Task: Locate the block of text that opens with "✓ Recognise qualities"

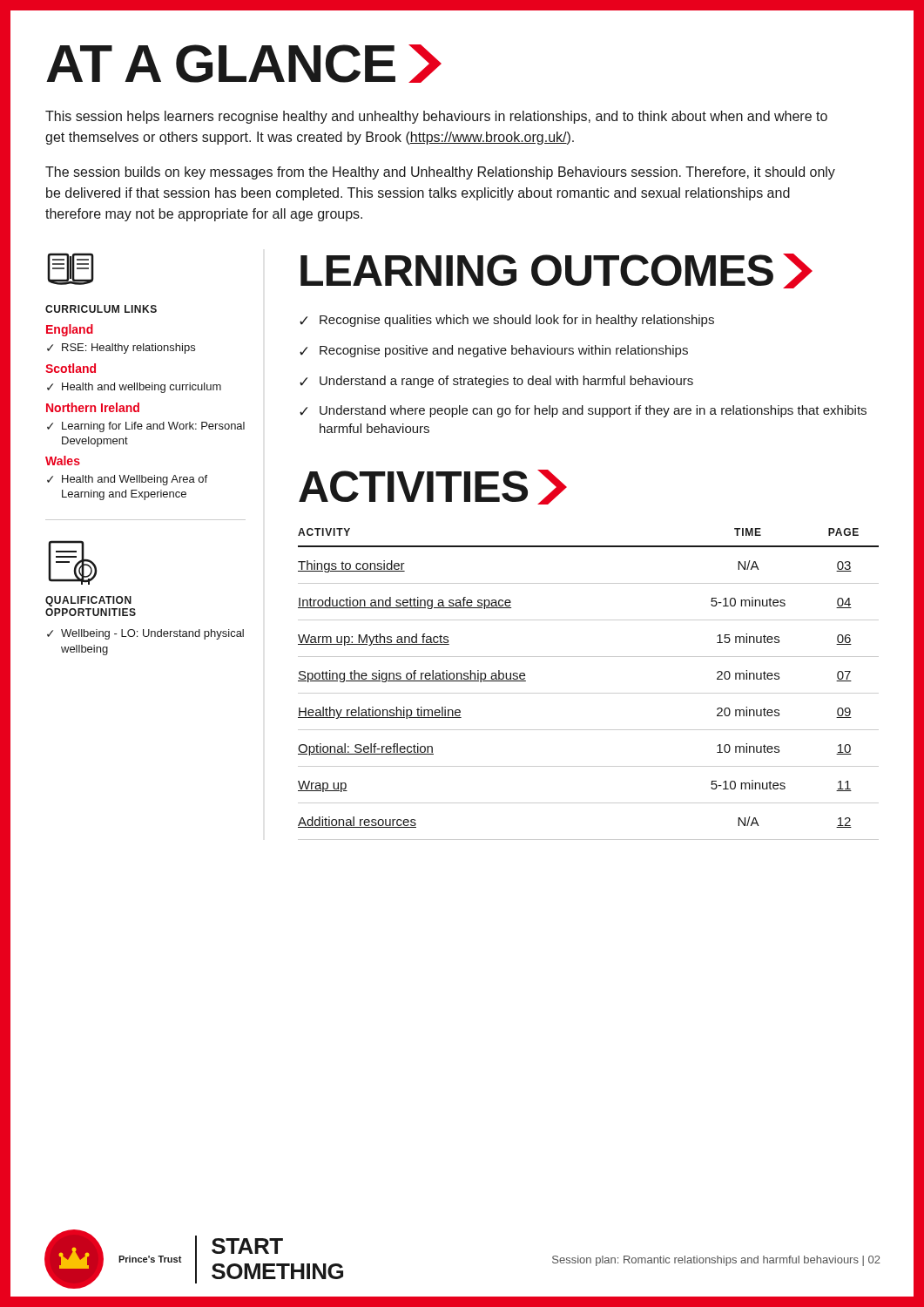Action: 506,321
